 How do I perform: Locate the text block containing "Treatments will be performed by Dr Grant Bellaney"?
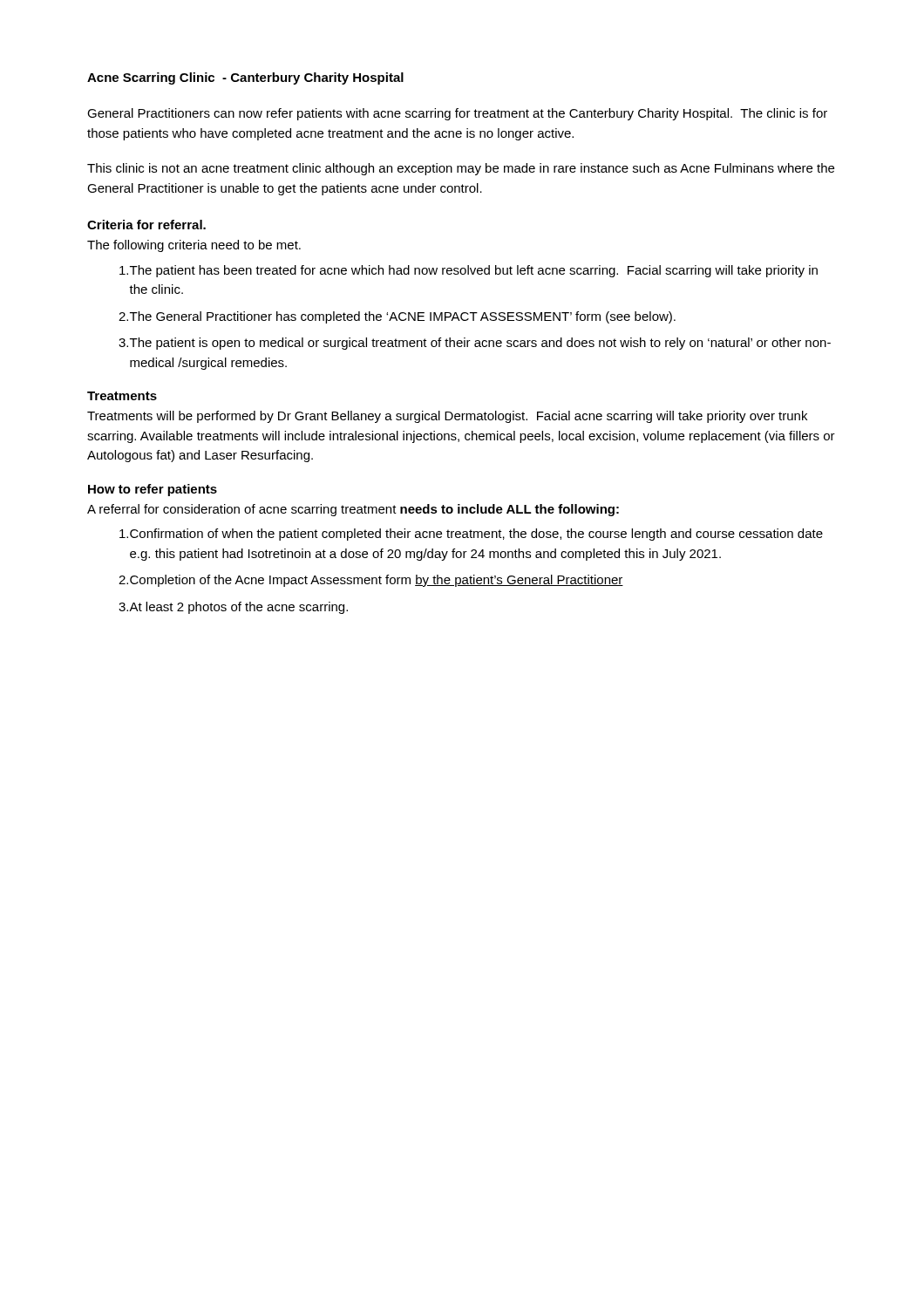click(x=461, y=435)
